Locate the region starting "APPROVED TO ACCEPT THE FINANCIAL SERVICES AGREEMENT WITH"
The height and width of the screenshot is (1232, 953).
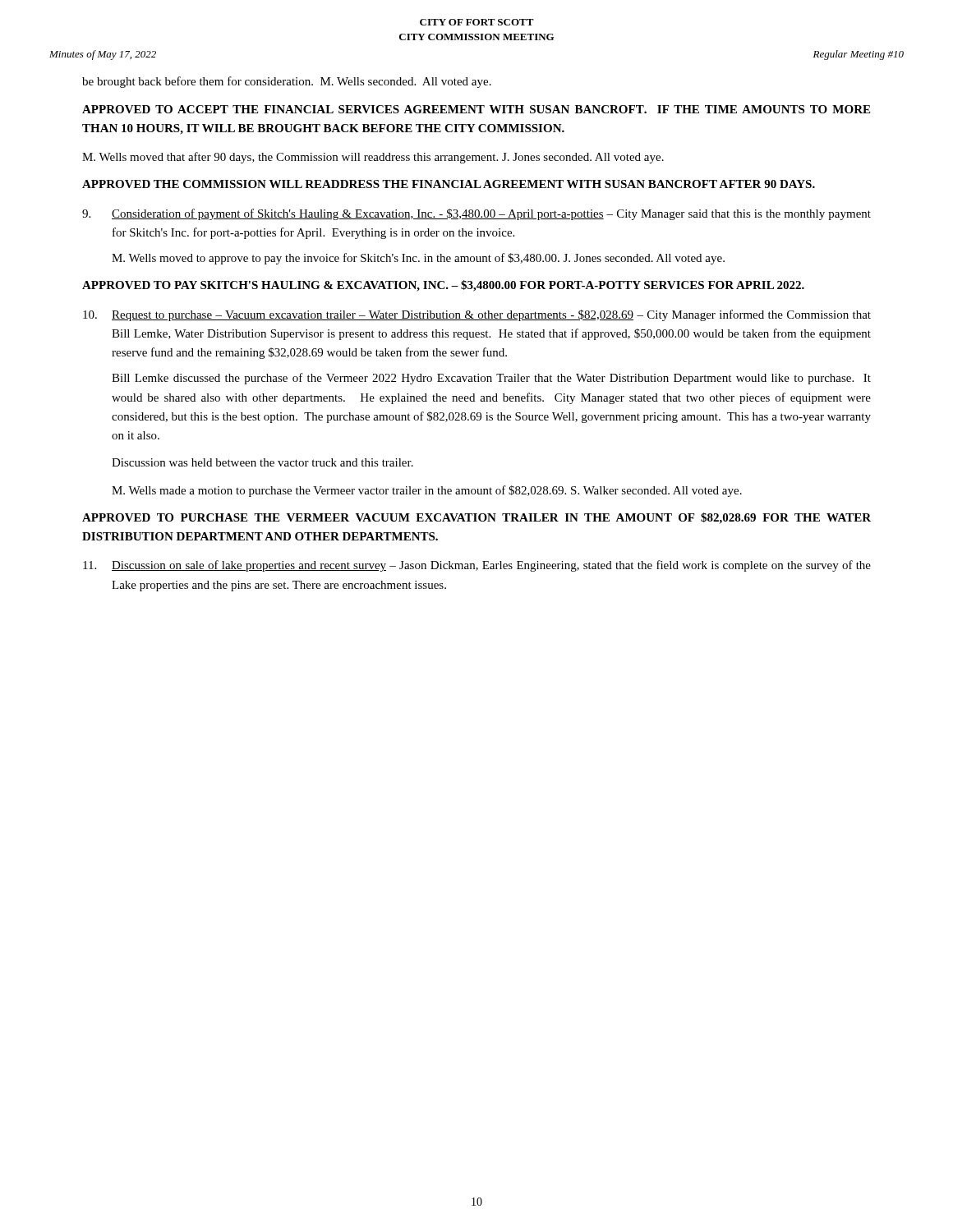coord(476,118)
